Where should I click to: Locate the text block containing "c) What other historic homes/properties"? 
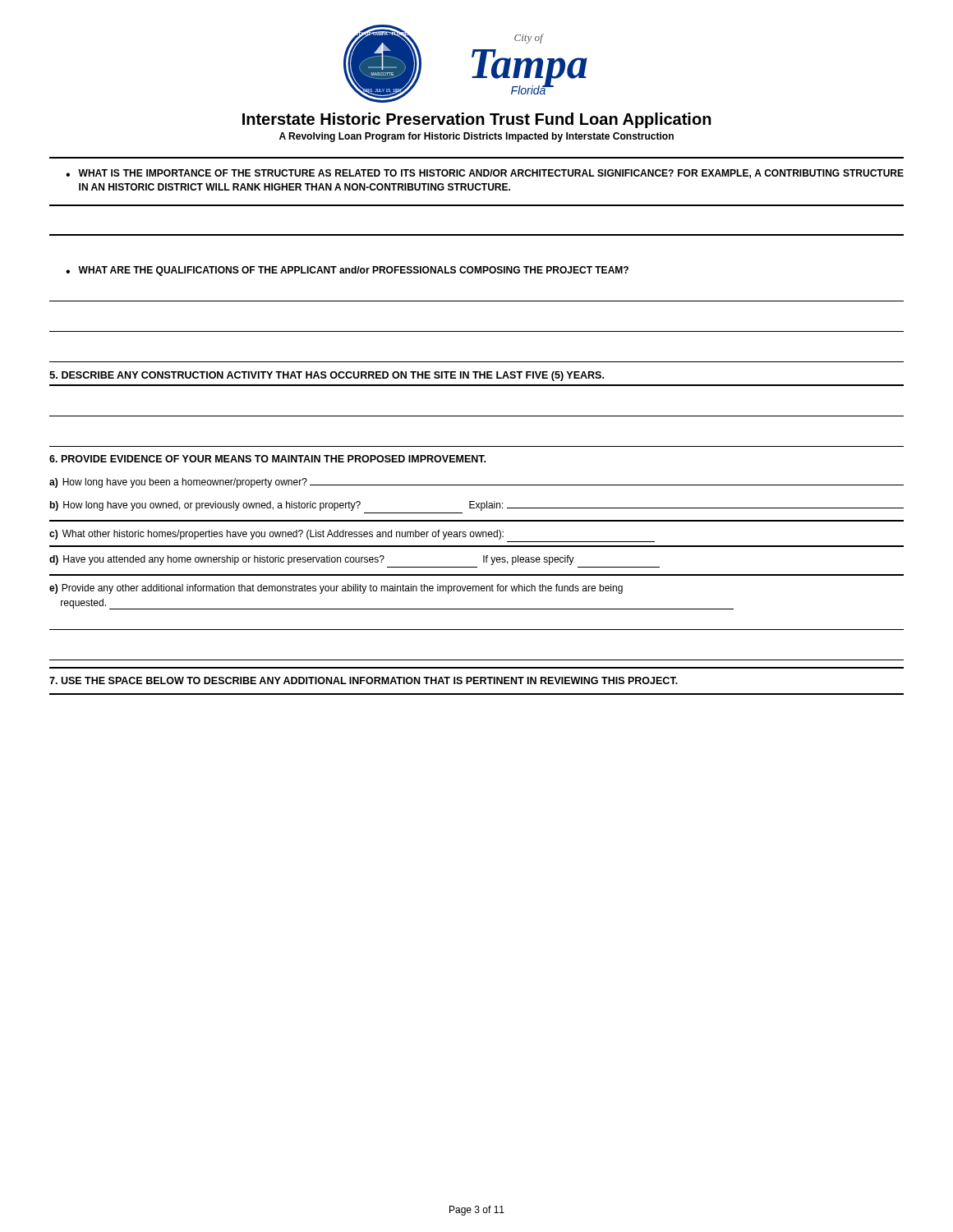[476, 535]
